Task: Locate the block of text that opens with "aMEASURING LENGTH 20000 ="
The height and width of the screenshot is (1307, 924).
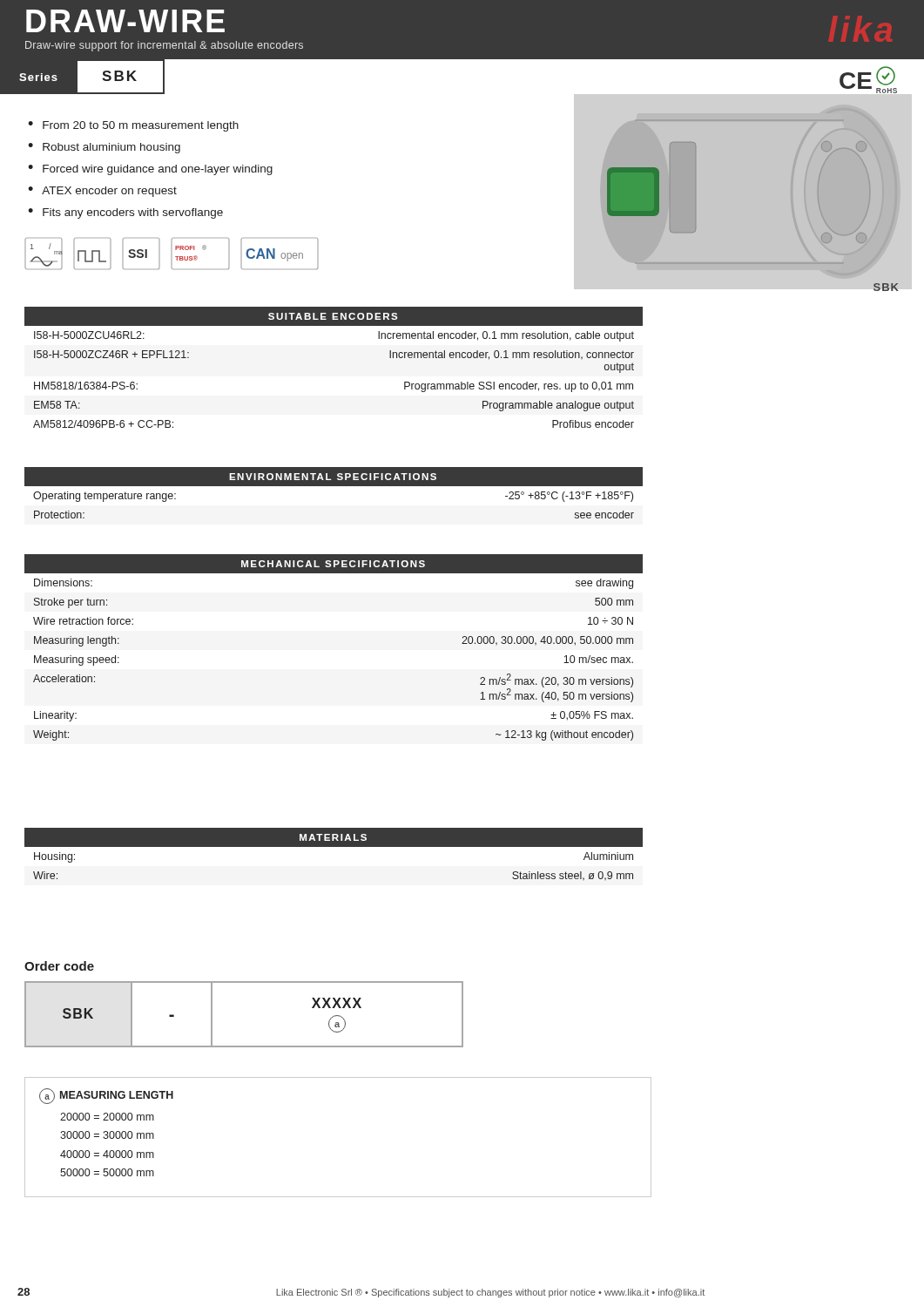Action: click(x=106, y=1096)
